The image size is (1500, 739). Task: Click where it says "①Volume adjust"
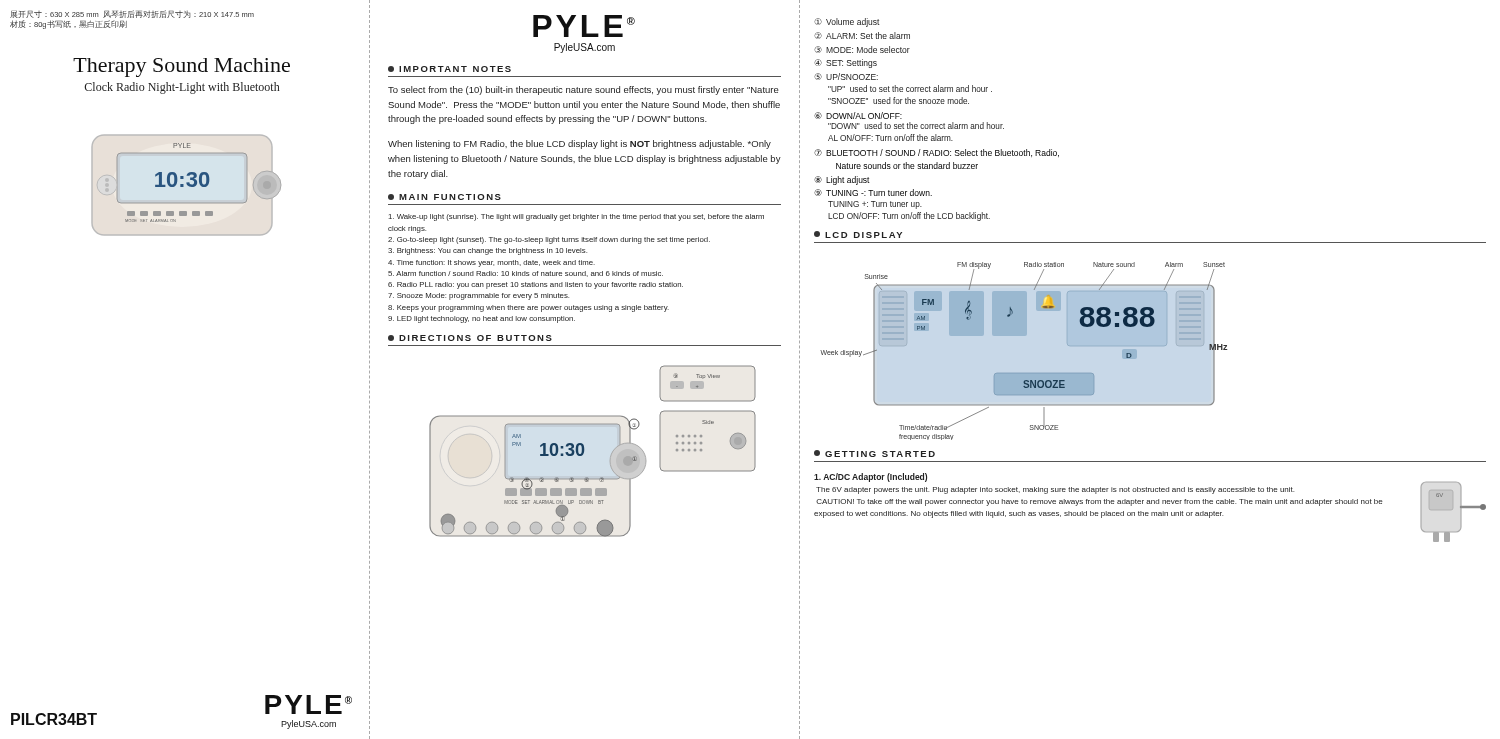[x=847, y=22]
